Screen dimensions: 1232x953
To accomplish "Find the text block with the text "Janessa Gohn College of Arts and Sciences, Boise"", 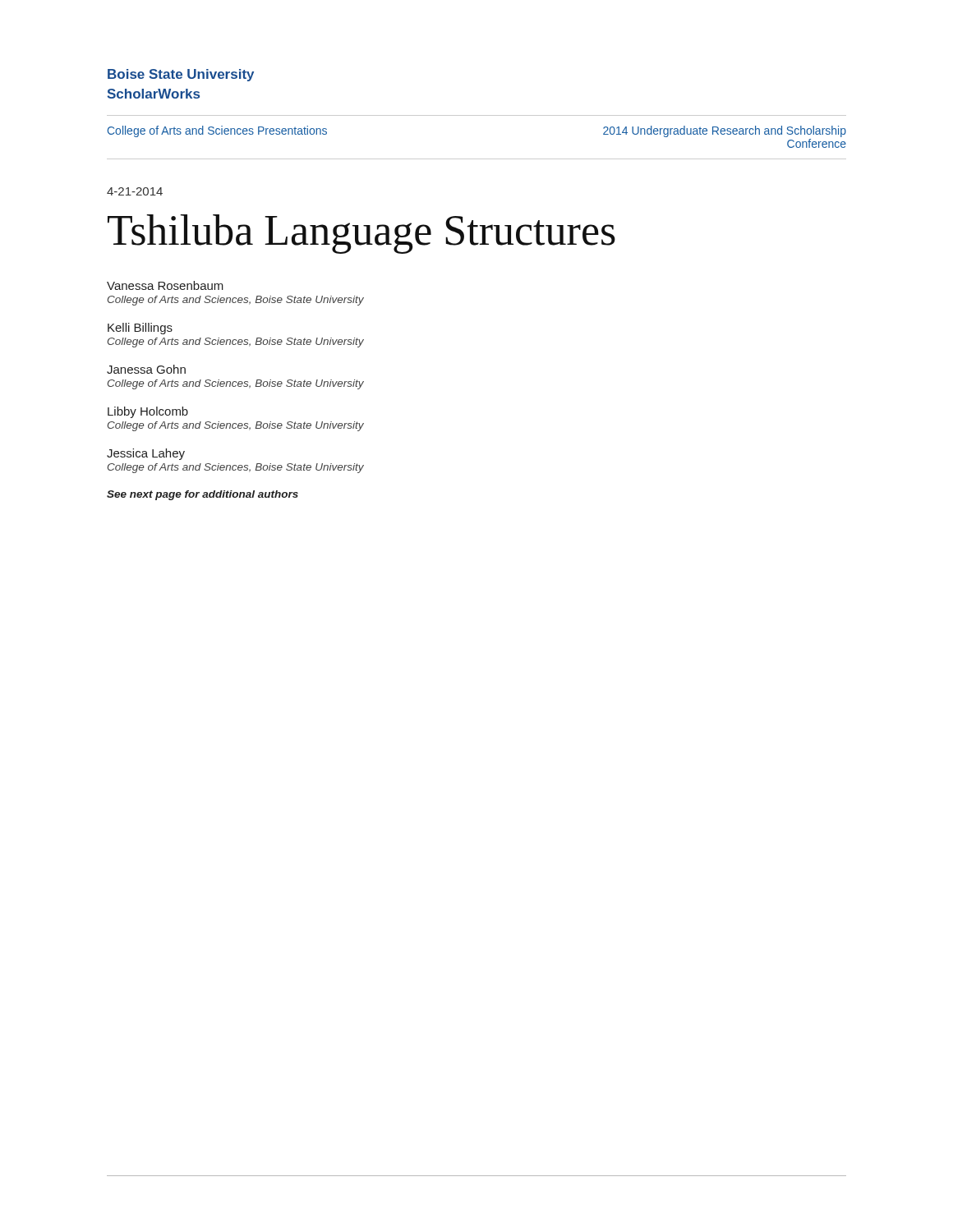I will click(146, 369).
